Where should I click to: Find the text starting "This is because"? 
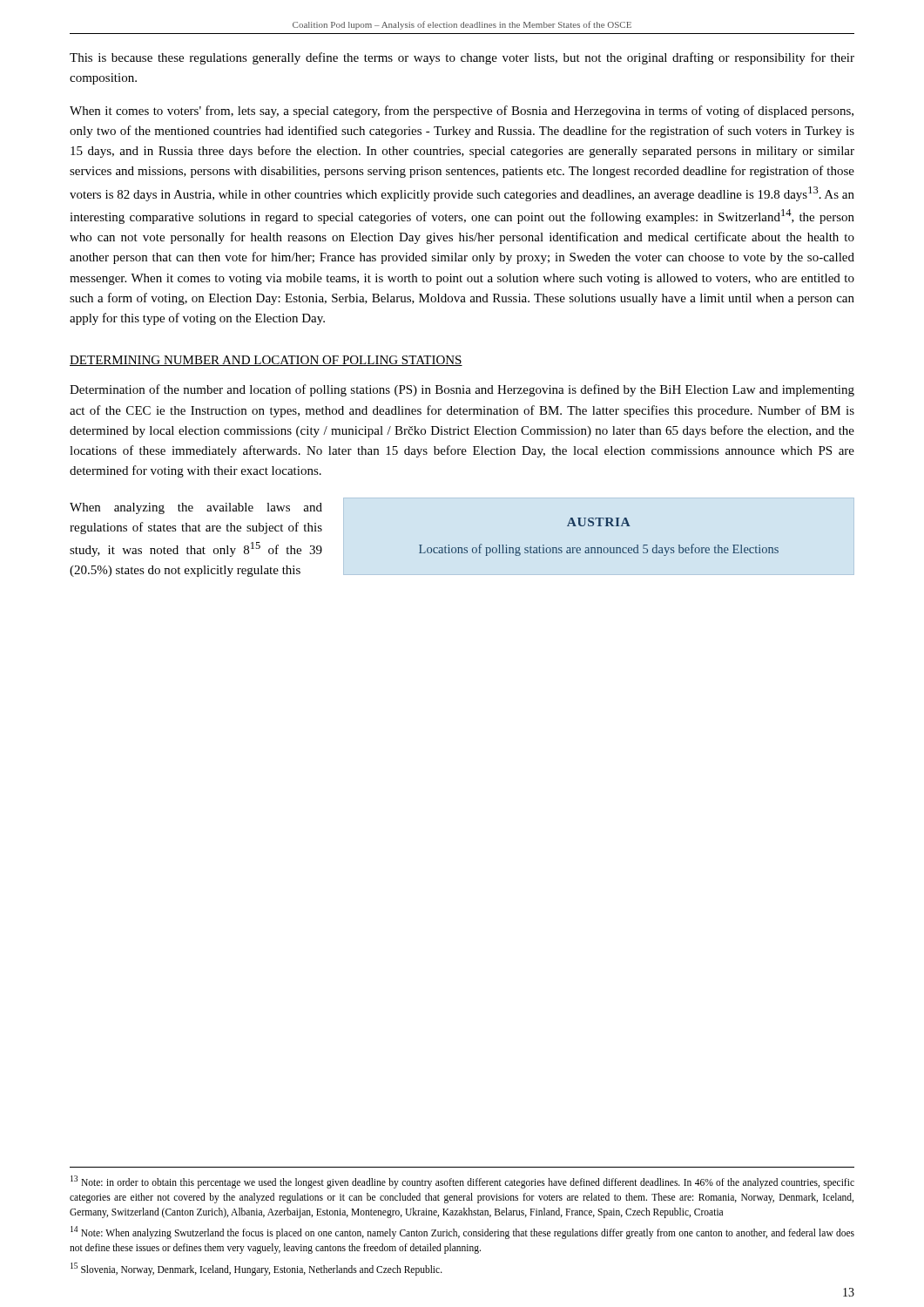point(462,68)
